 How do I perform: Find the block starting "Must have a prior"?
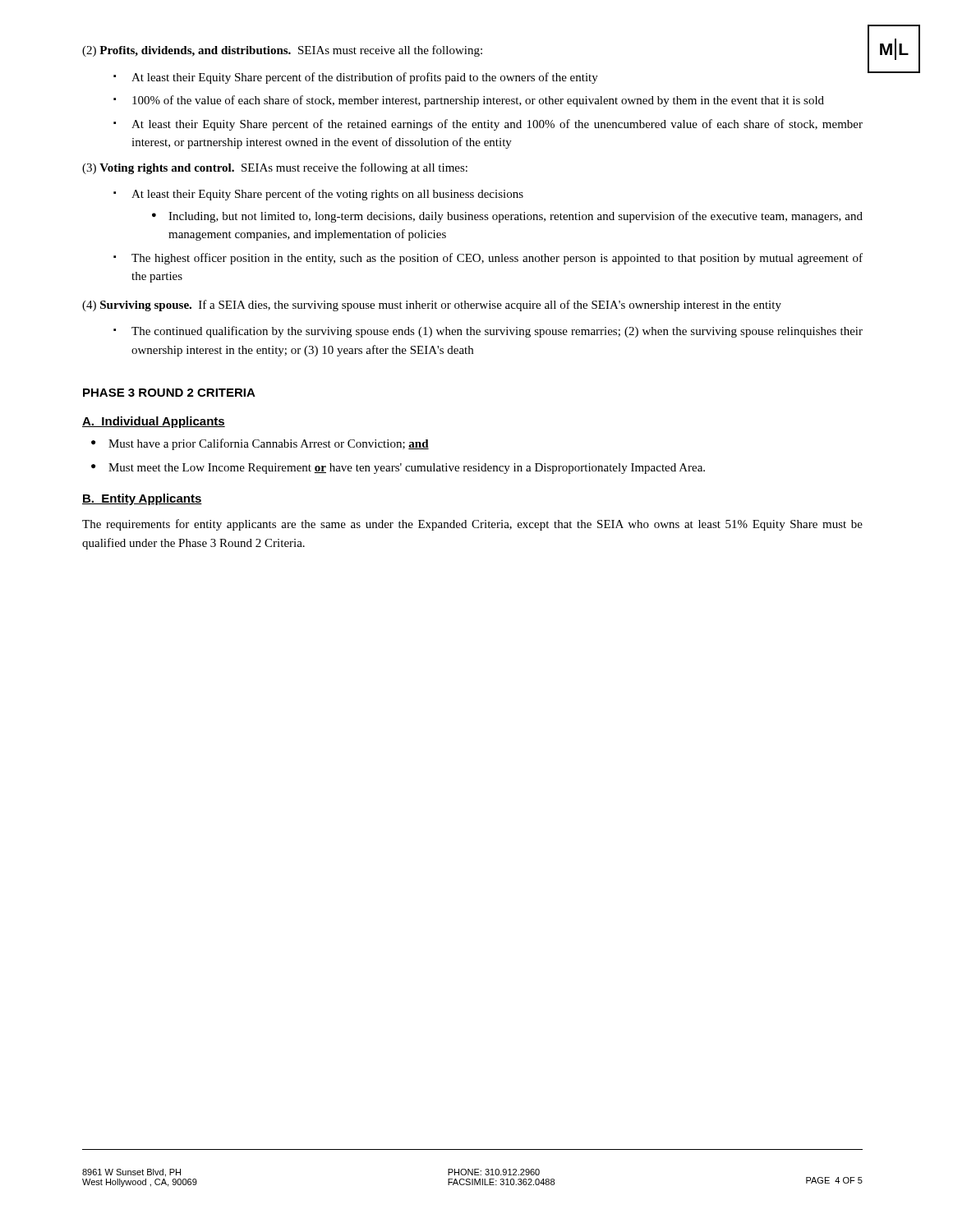(x=268, y=444)
